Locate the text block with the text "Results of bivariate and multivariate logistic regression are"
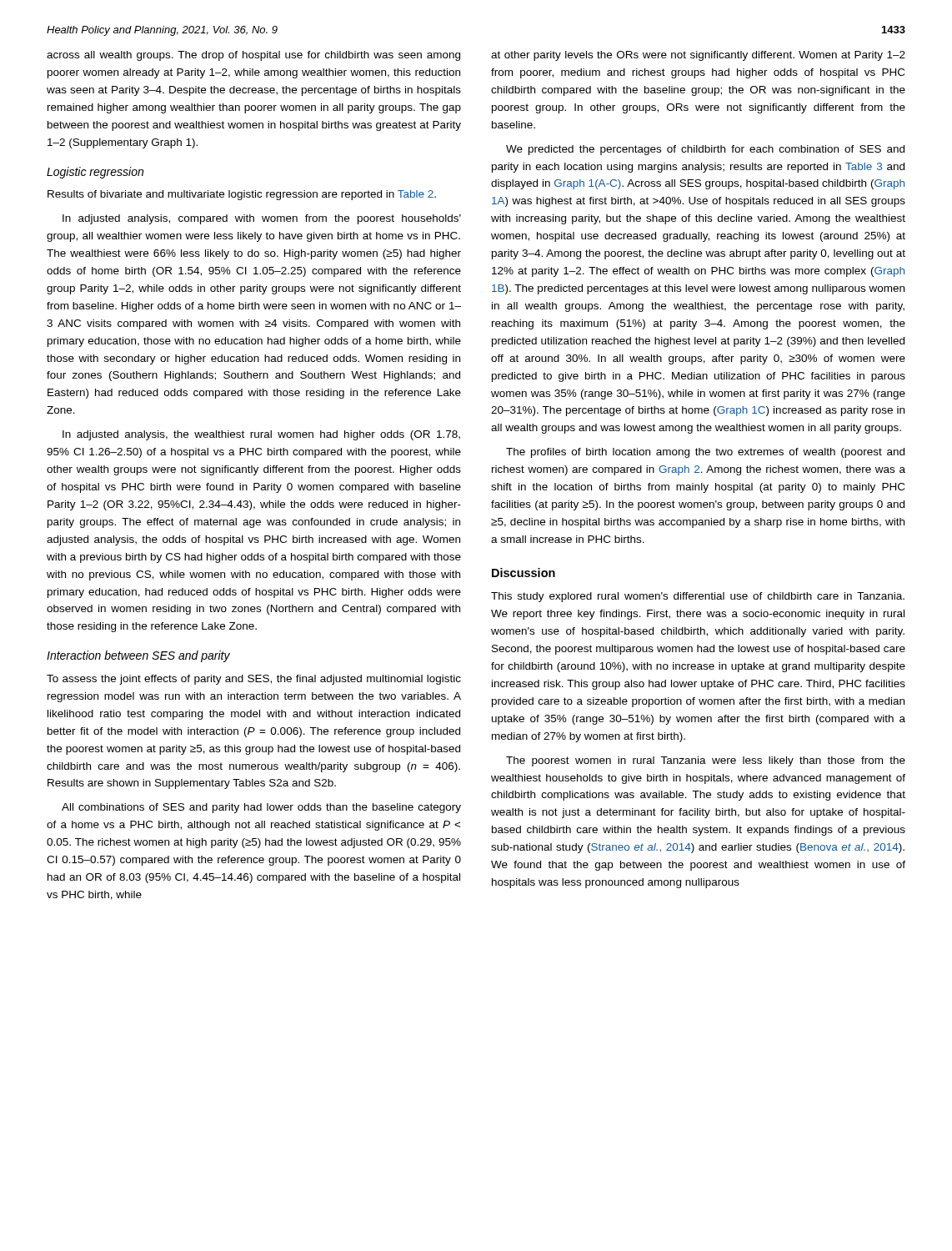 [x=242, y=195]
